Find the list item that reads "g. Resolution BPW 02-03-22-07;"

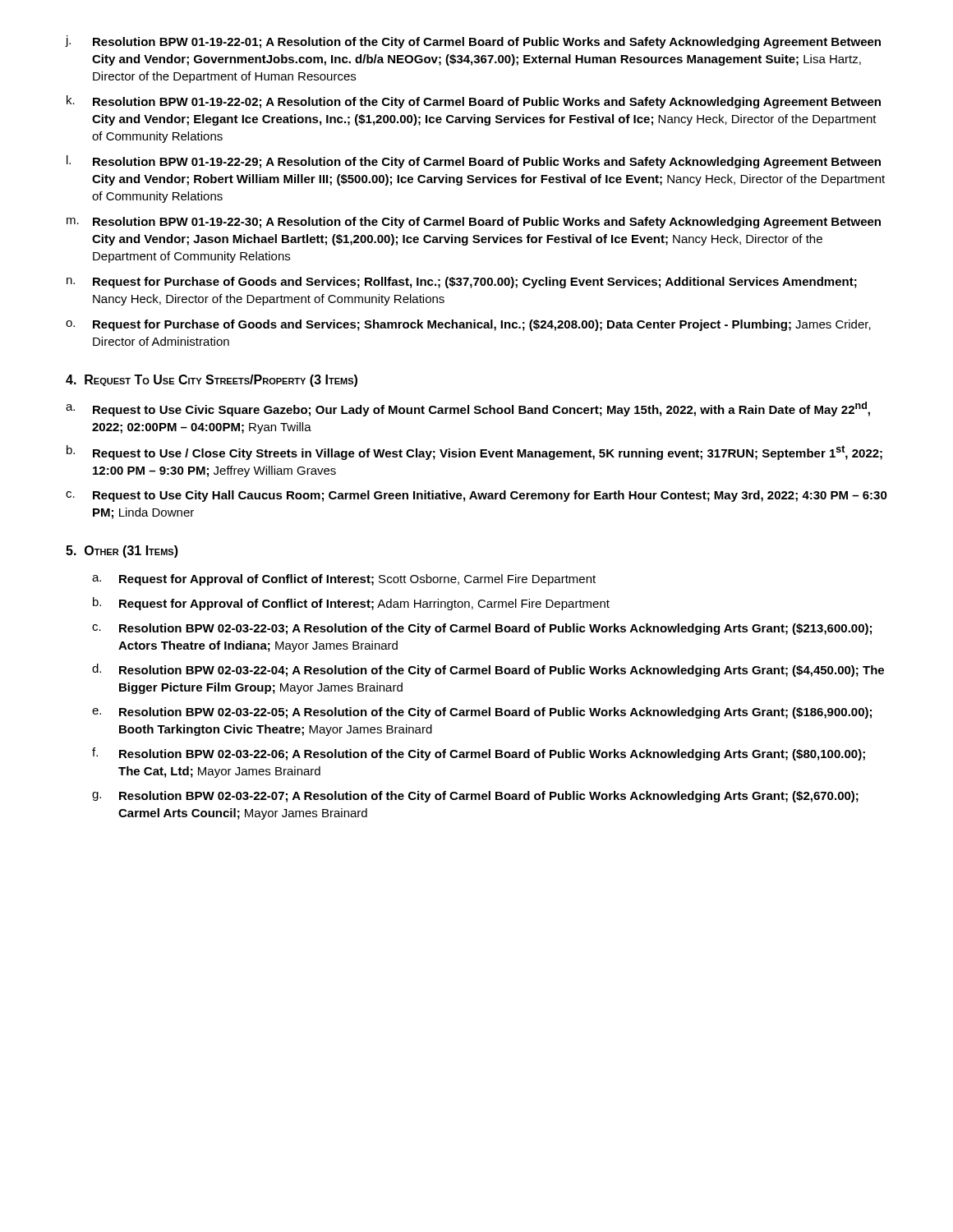(x=490, y=804)
